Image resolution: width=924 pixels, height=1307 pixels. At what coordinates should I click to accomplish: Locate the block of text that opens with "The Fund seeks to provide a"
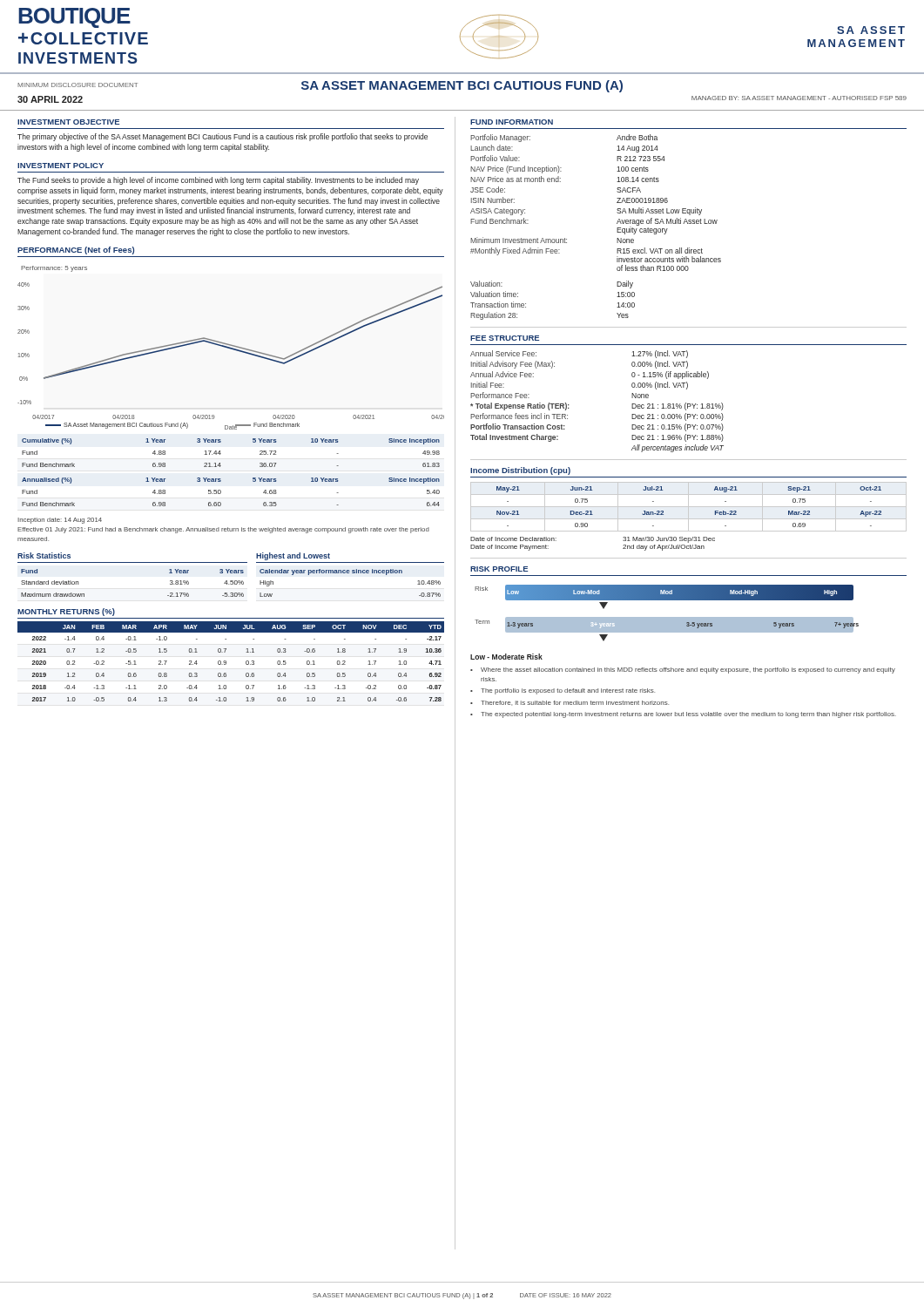(230, 206)
